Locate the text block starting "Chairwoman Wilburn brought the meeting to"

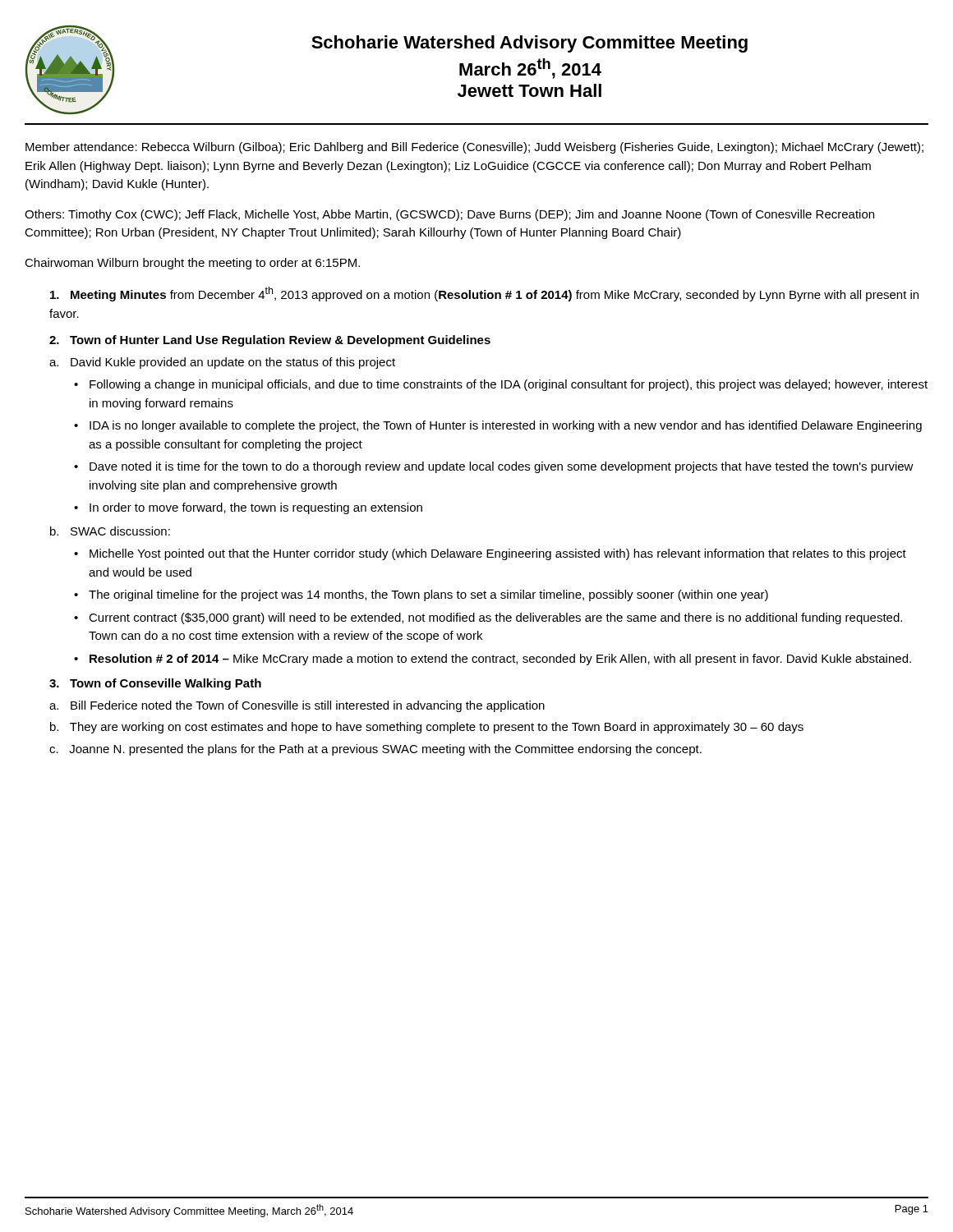click(193, 262)
